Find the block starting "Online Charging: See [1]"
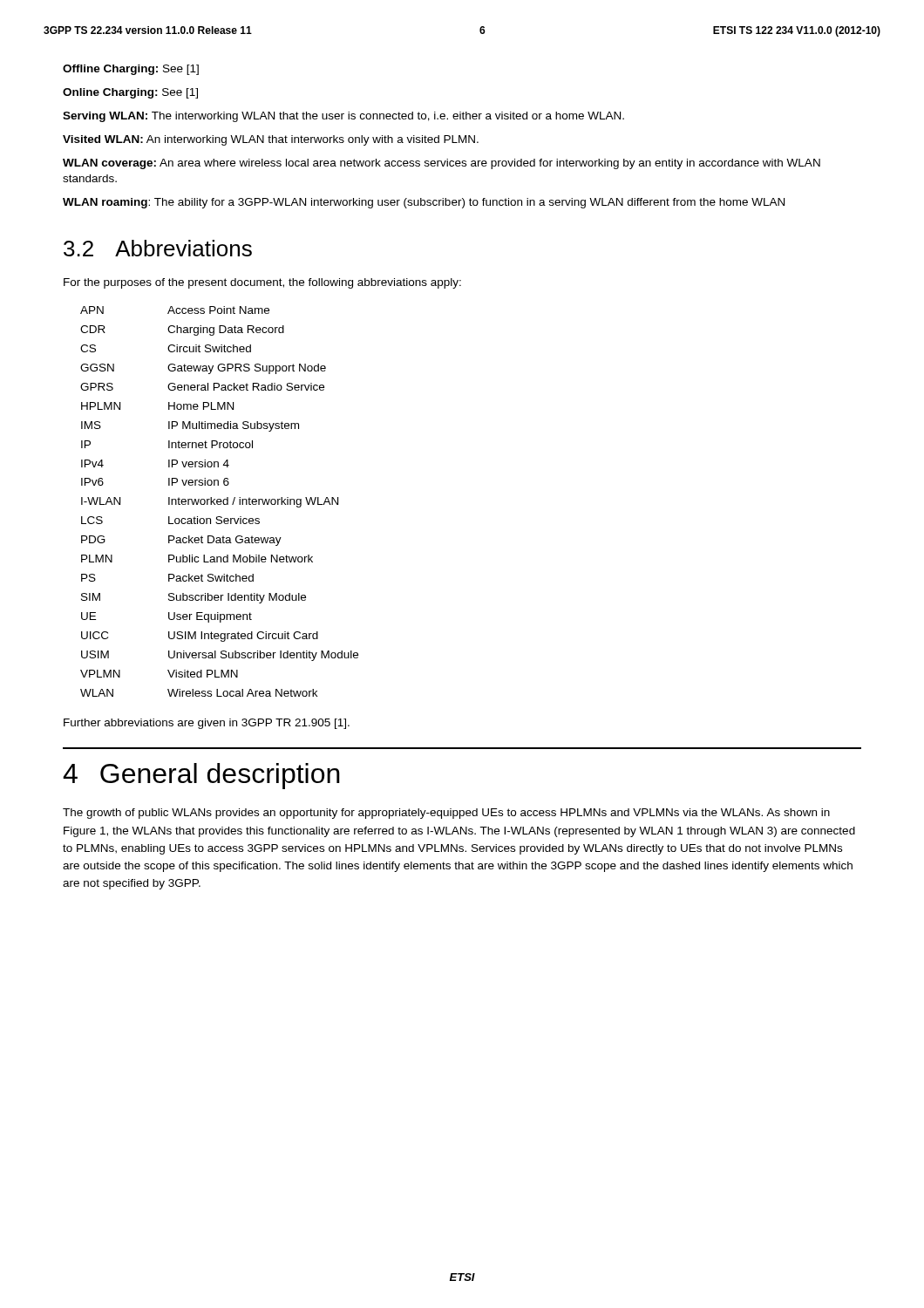 pos(131,92)
